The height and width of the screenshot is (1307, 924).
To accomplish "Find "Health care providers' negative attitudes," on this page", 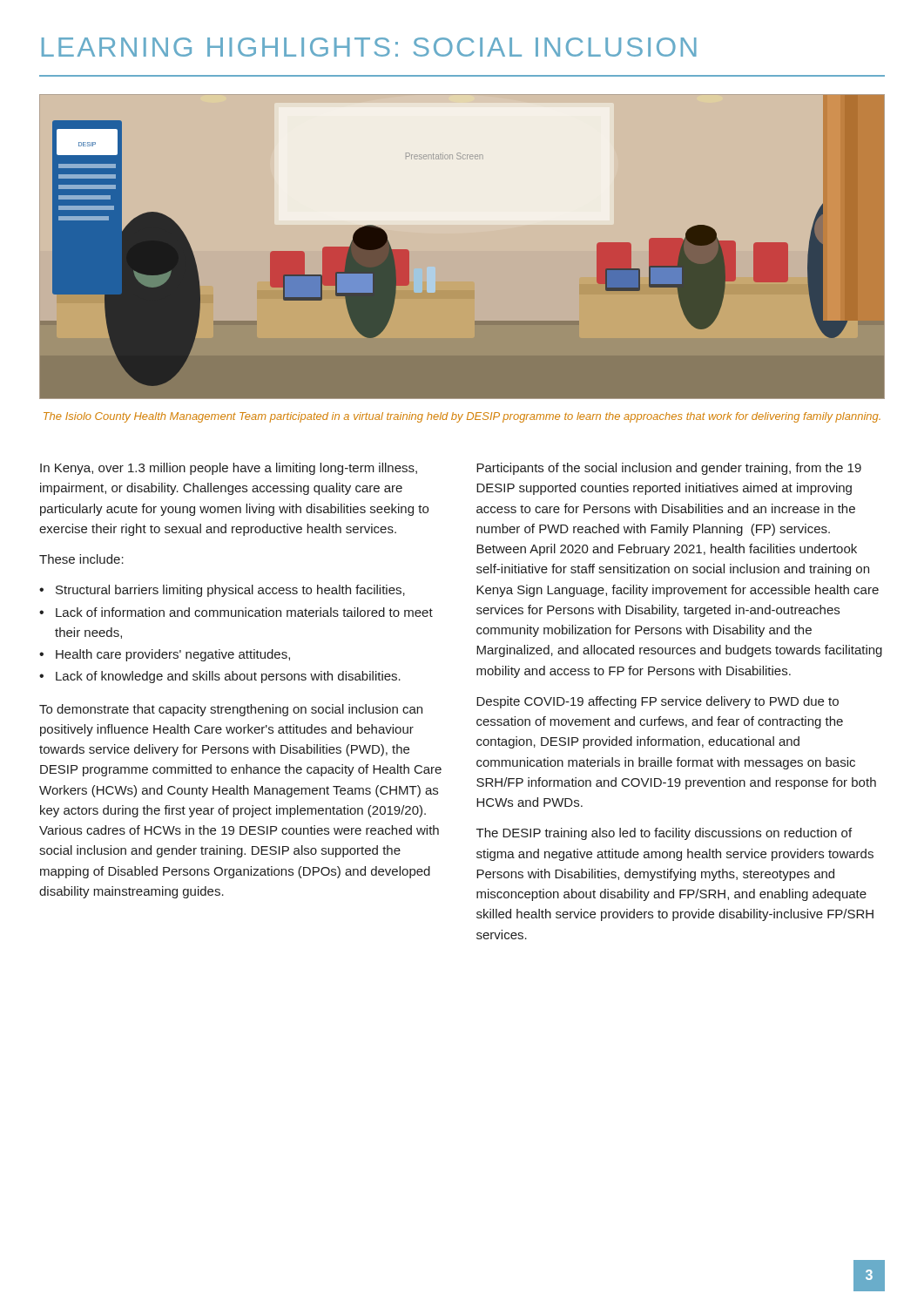I will click(x=173, y=654).
